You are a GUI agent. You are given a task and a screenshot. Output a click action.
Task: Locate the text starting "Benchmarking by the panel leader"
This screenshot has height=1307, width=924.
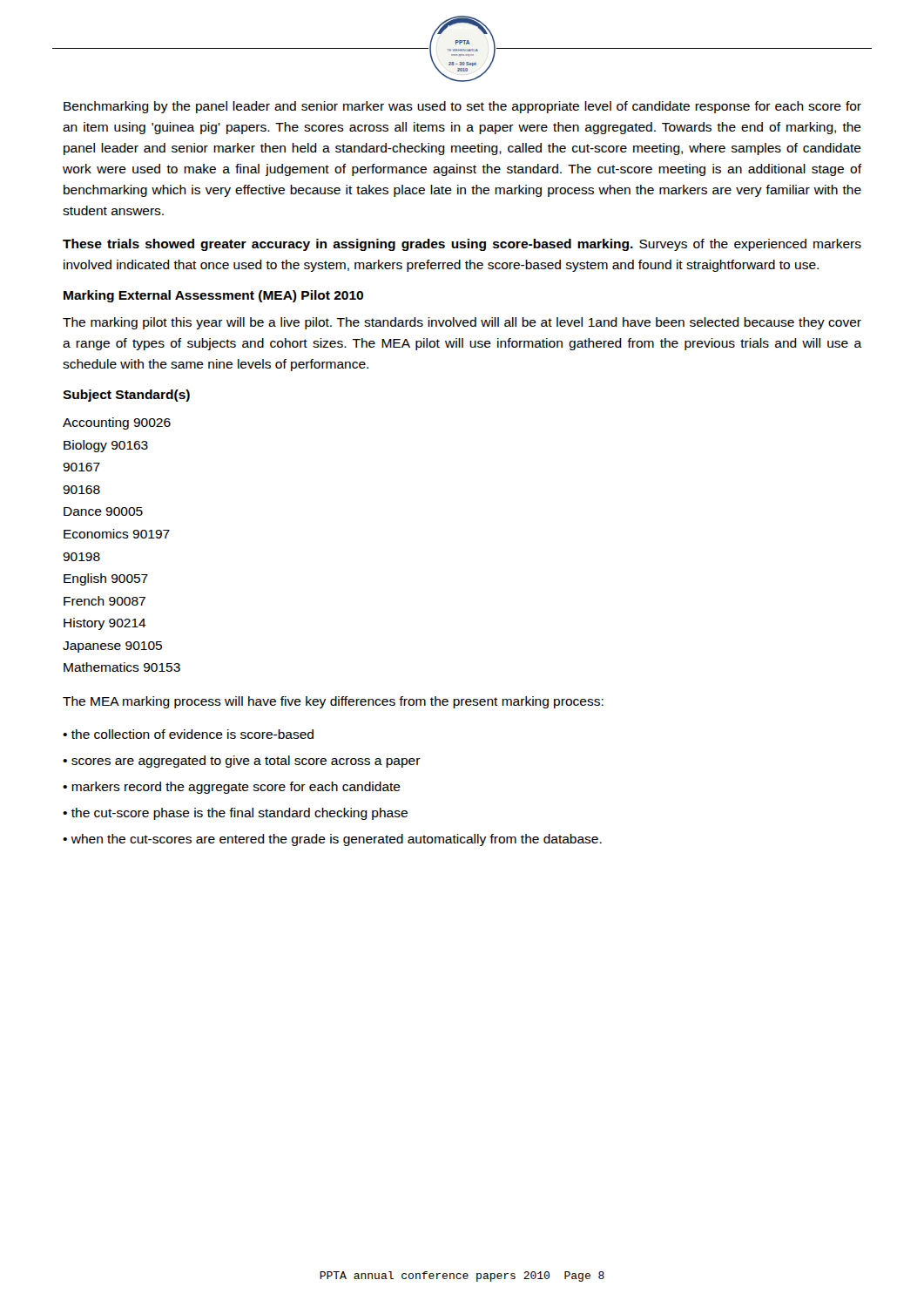coord(462,158)
